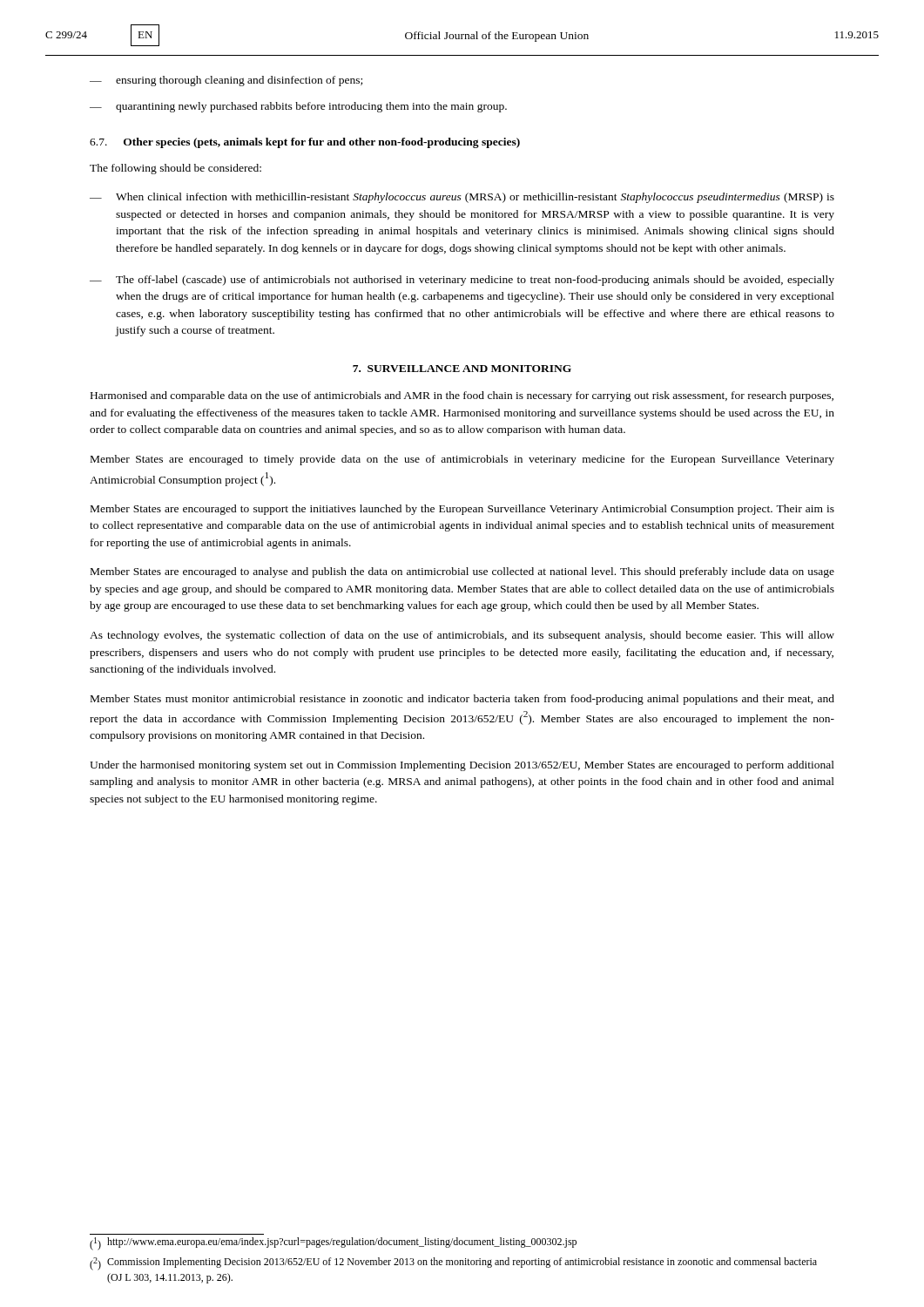Image resolution: width=924 pixels, height=1307 pixels.
Task: Locate the block starting "Harmonised and comparable data on the use"
Action: [x=462, y=412]
